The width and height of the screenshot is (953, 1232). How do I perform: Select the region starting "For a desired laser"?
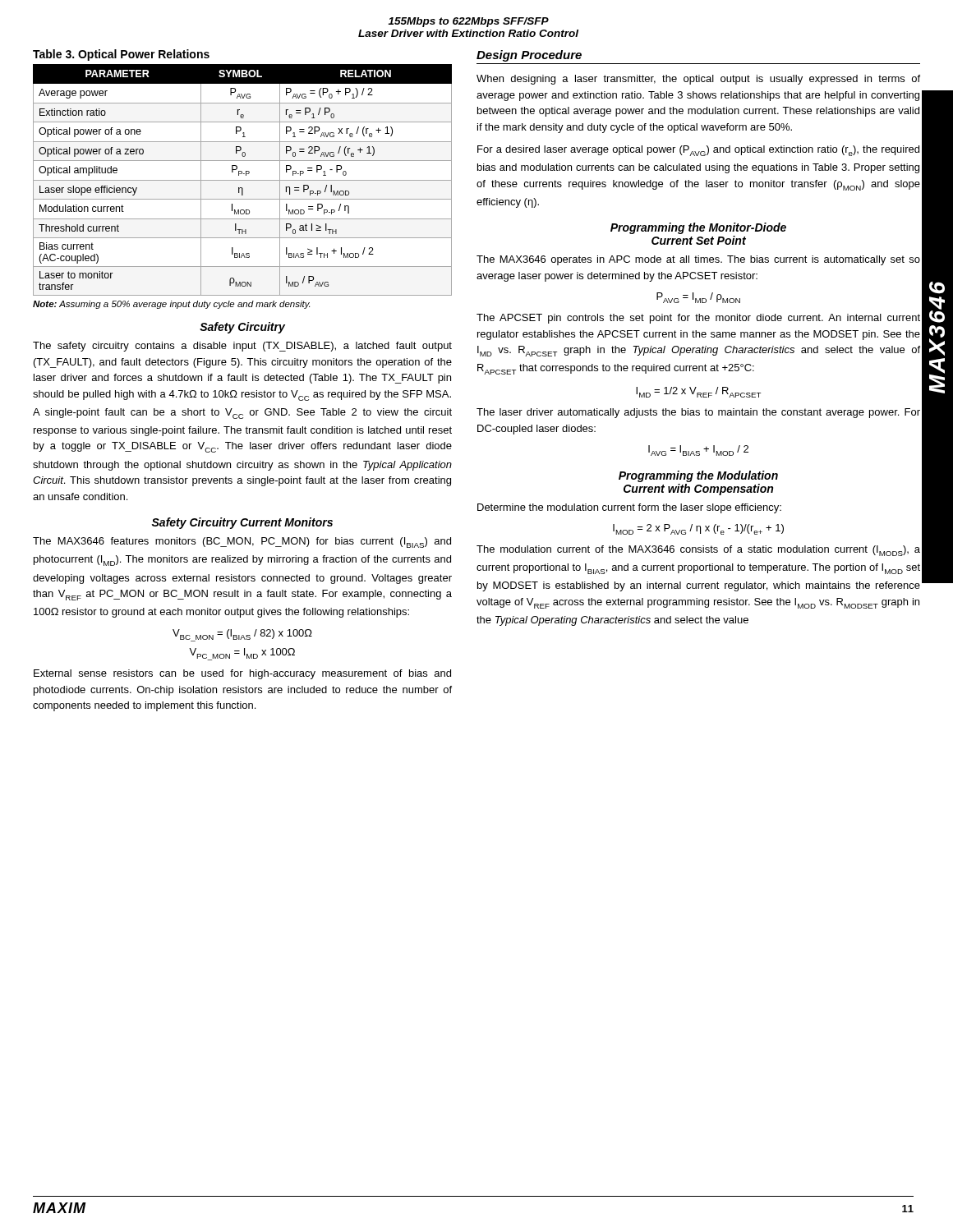click(698, 175)
